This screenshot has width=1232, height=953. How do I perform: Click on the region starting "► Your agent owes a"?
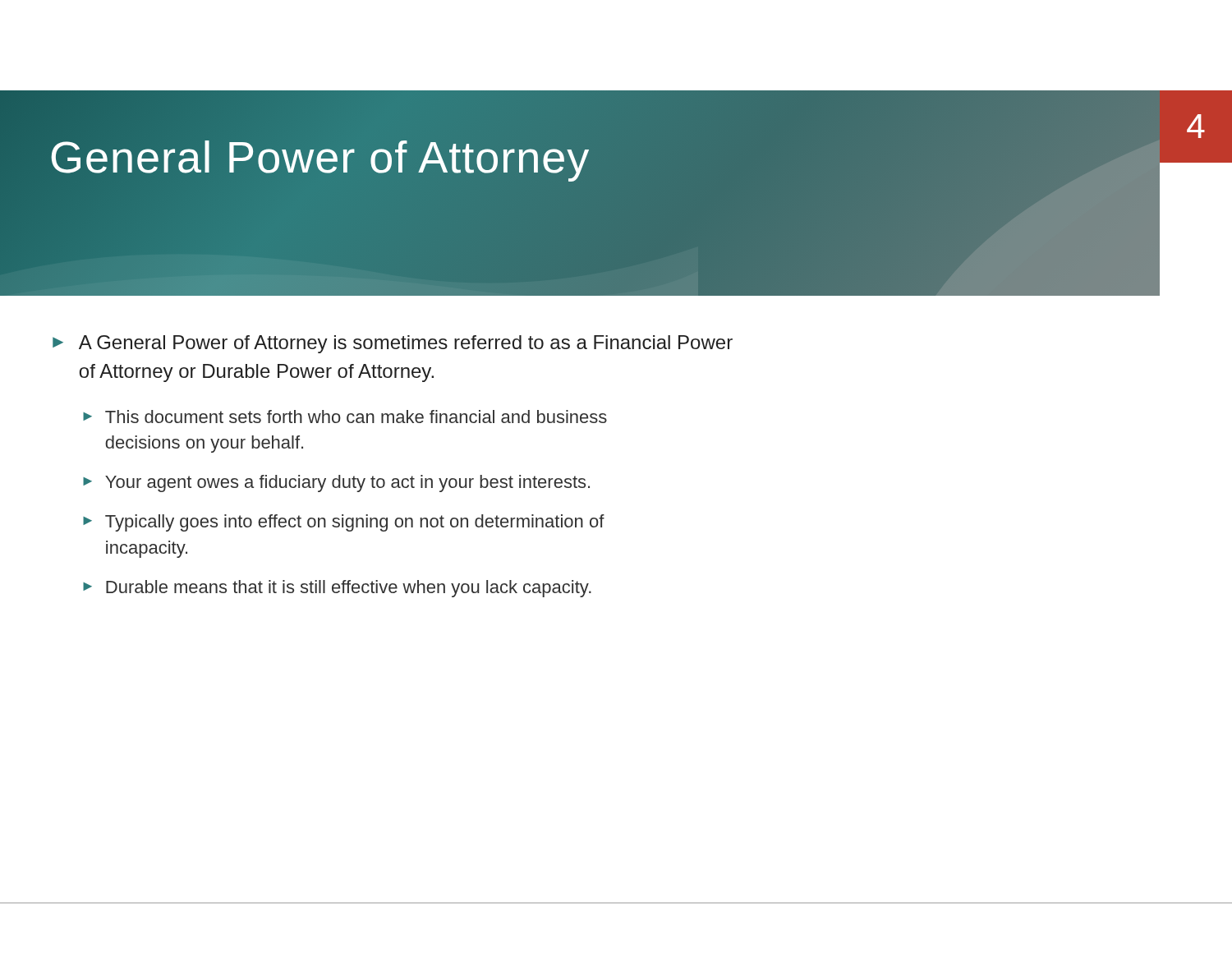click(336, 483)
